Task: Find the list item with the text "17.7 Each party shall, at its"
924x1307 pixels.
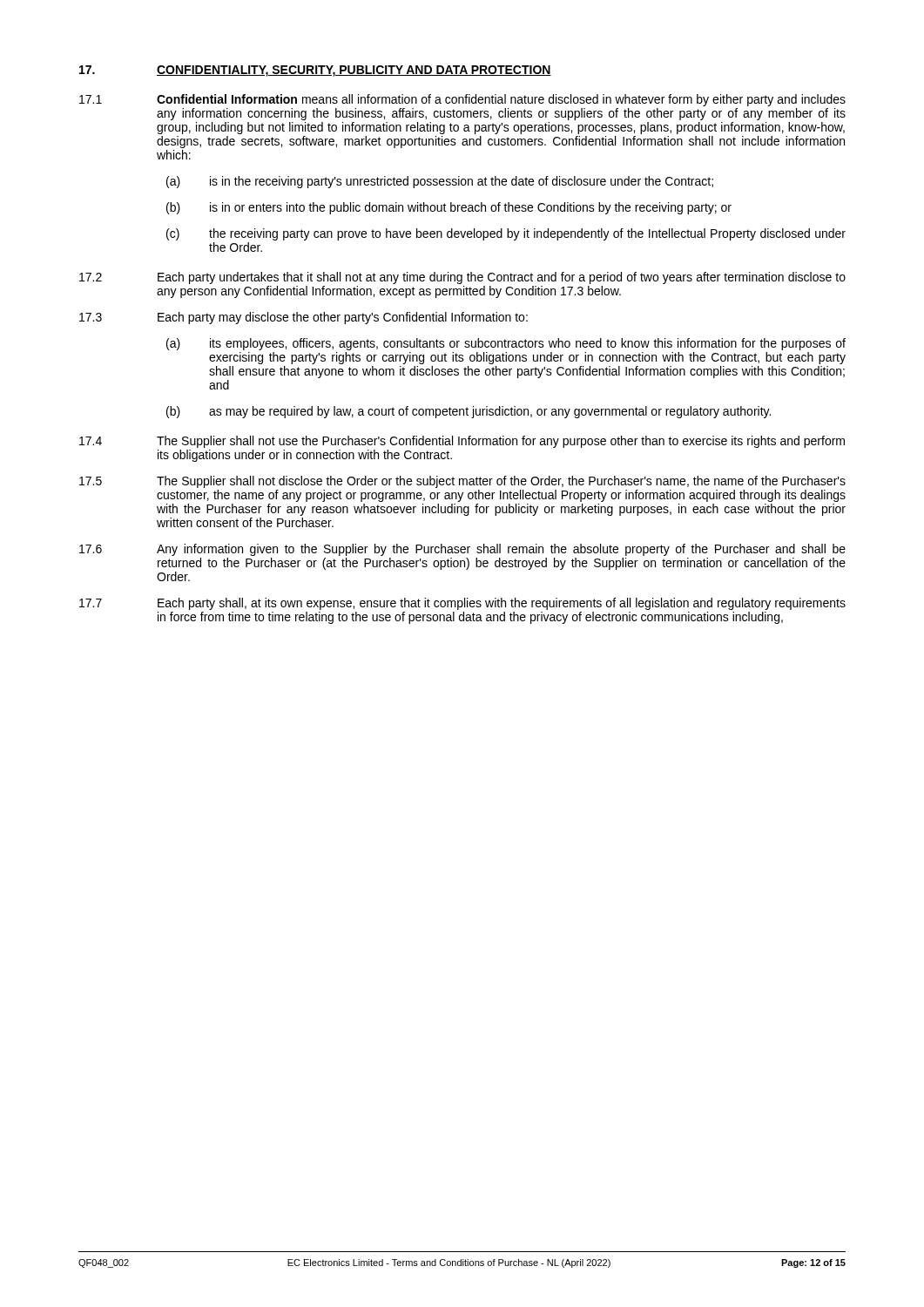Action: [x=462, y=610]
